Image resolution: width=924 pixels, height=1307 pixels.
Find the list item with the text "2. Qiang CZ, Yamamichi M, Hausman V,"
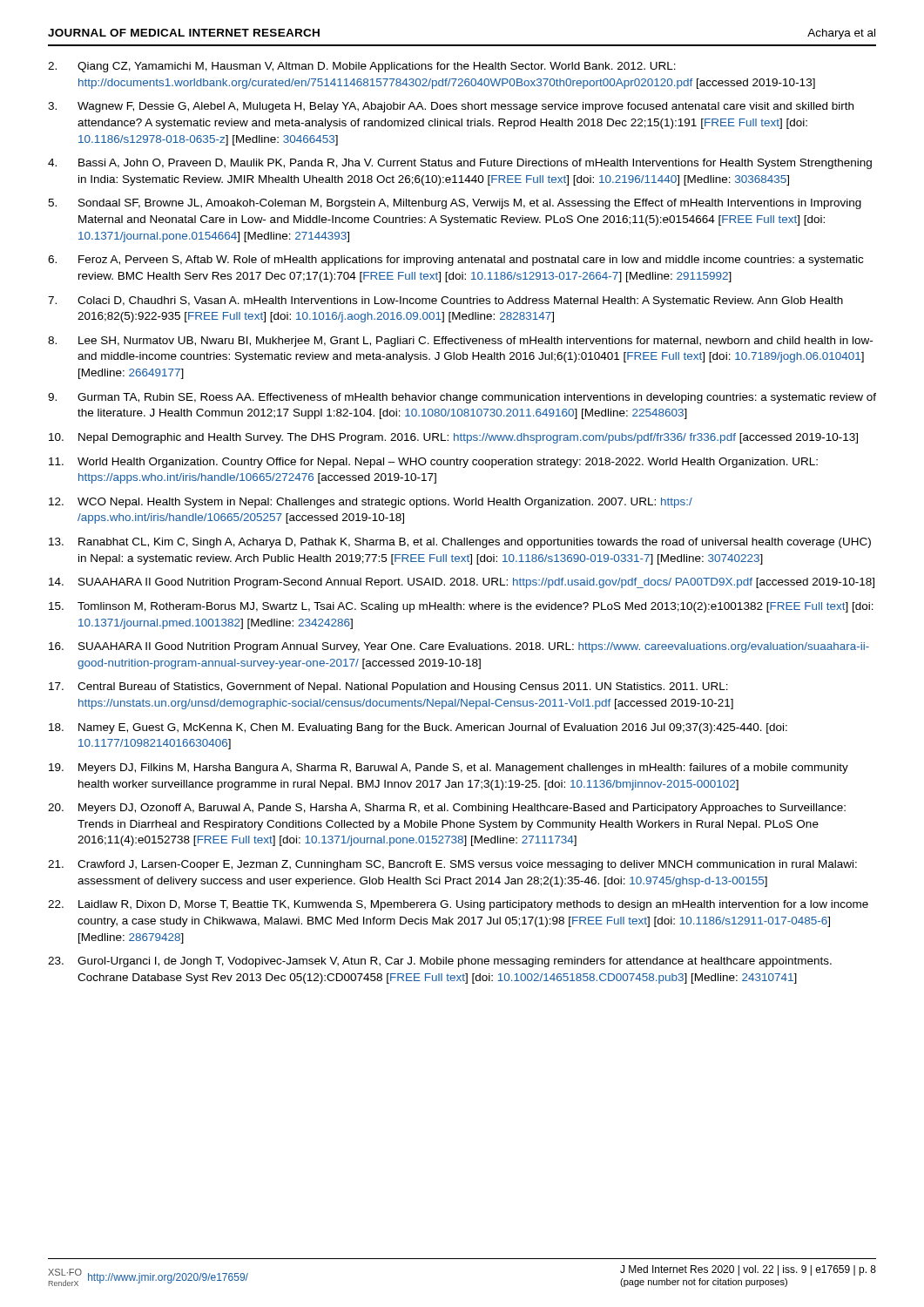pyautogui.click(x=462, y=75)
